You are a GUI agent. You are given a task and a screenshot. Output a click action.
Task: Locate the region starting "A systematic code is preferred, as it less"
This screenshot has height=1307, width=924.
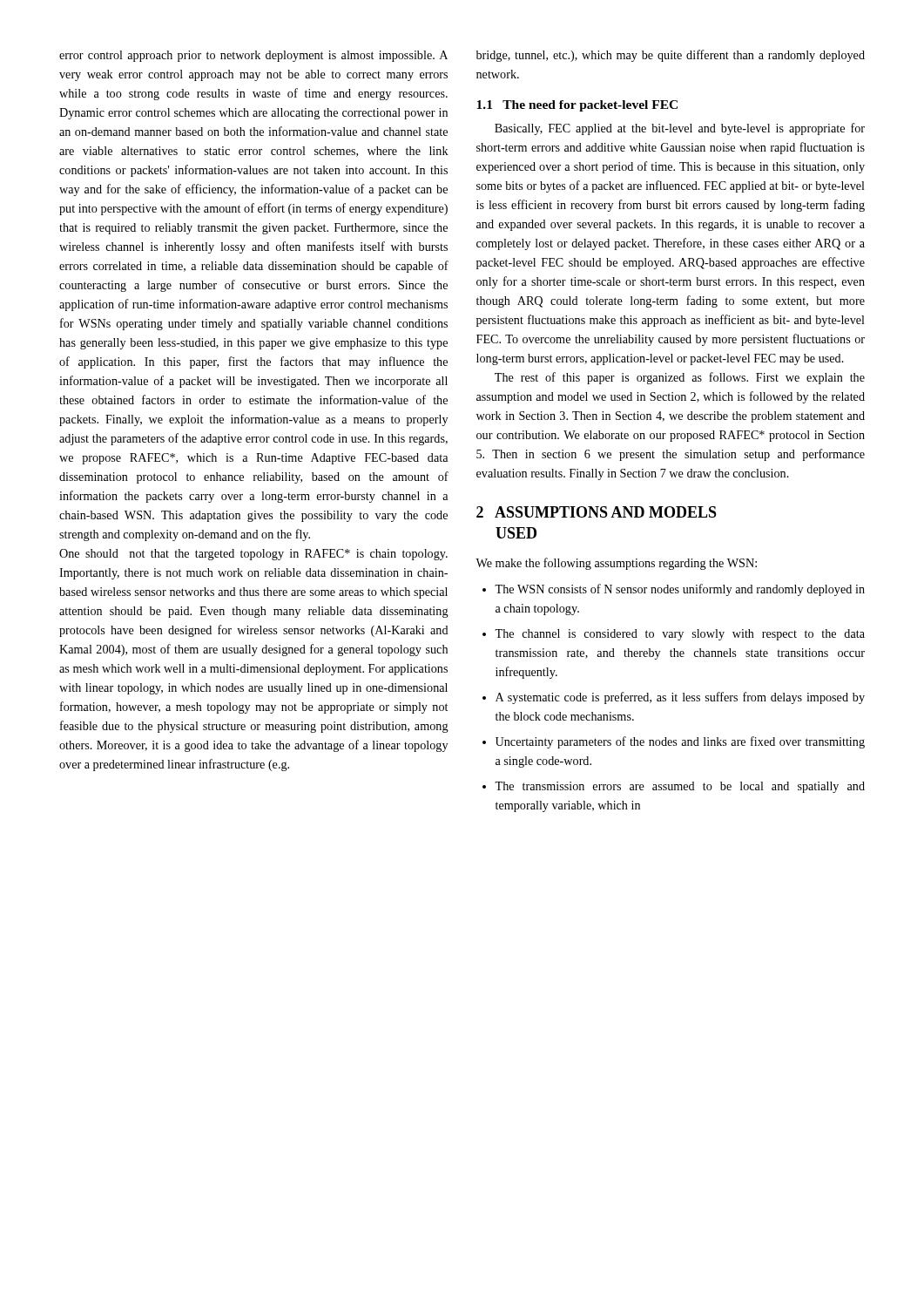[680, 706]
